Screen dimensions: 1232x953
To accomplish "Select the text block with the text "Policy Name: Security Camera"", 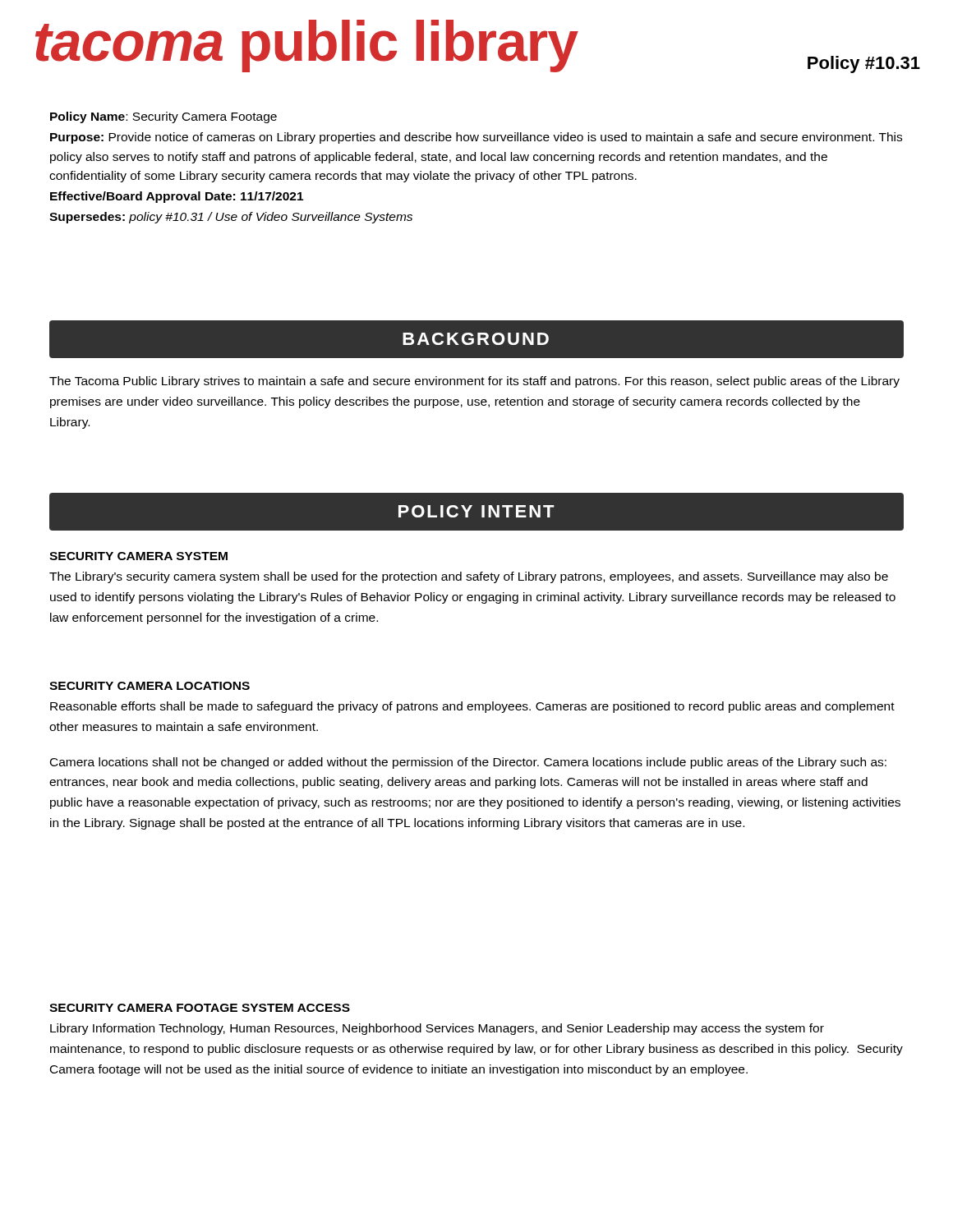I will [x=476, y=167].
